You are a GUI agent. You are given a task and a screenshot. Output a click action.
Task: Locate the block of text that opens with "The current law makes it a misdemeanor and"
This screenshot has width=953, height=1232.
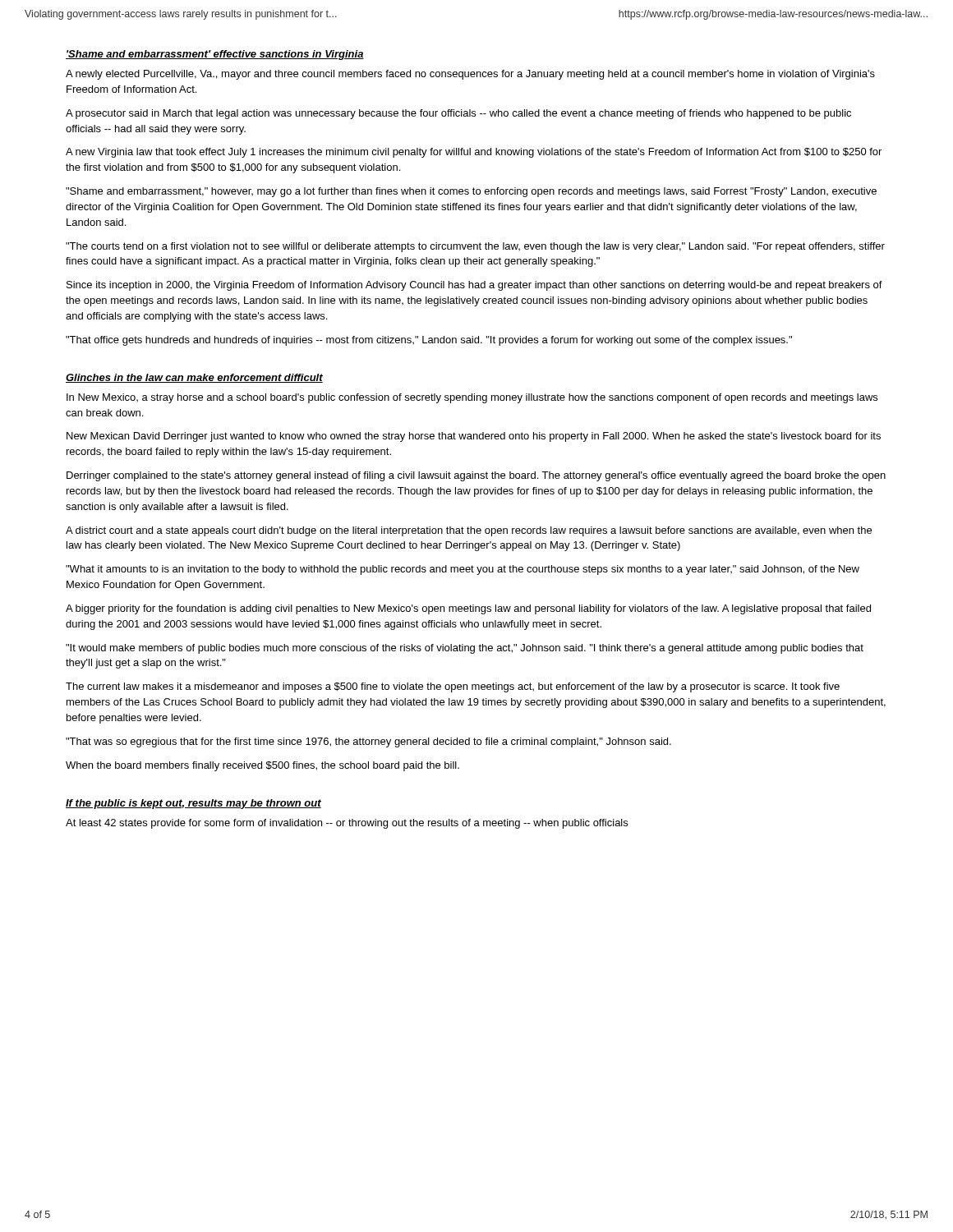pyautogui.click(x=476, y=702)
